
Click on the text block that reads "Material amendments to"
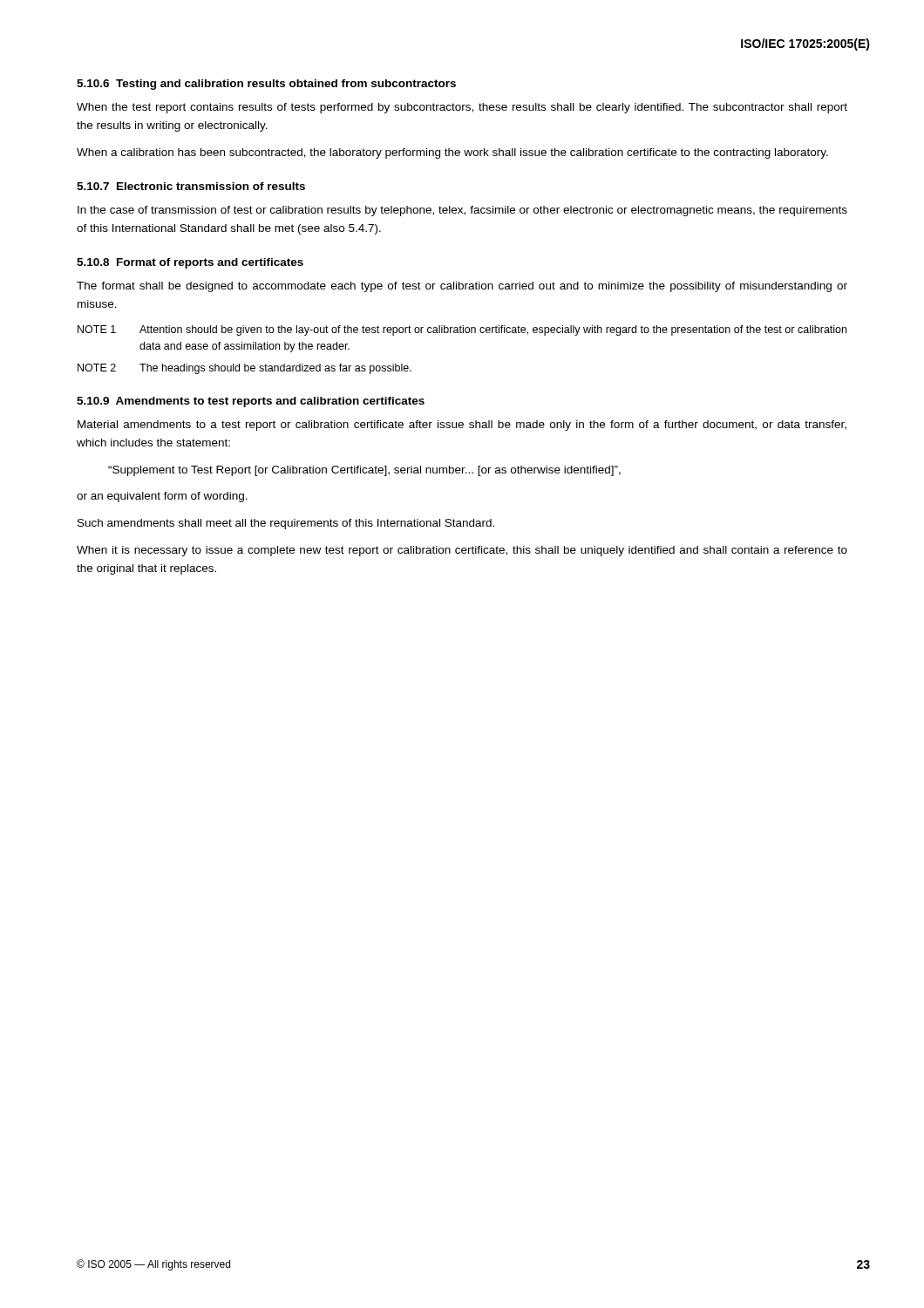coord(462,433)
